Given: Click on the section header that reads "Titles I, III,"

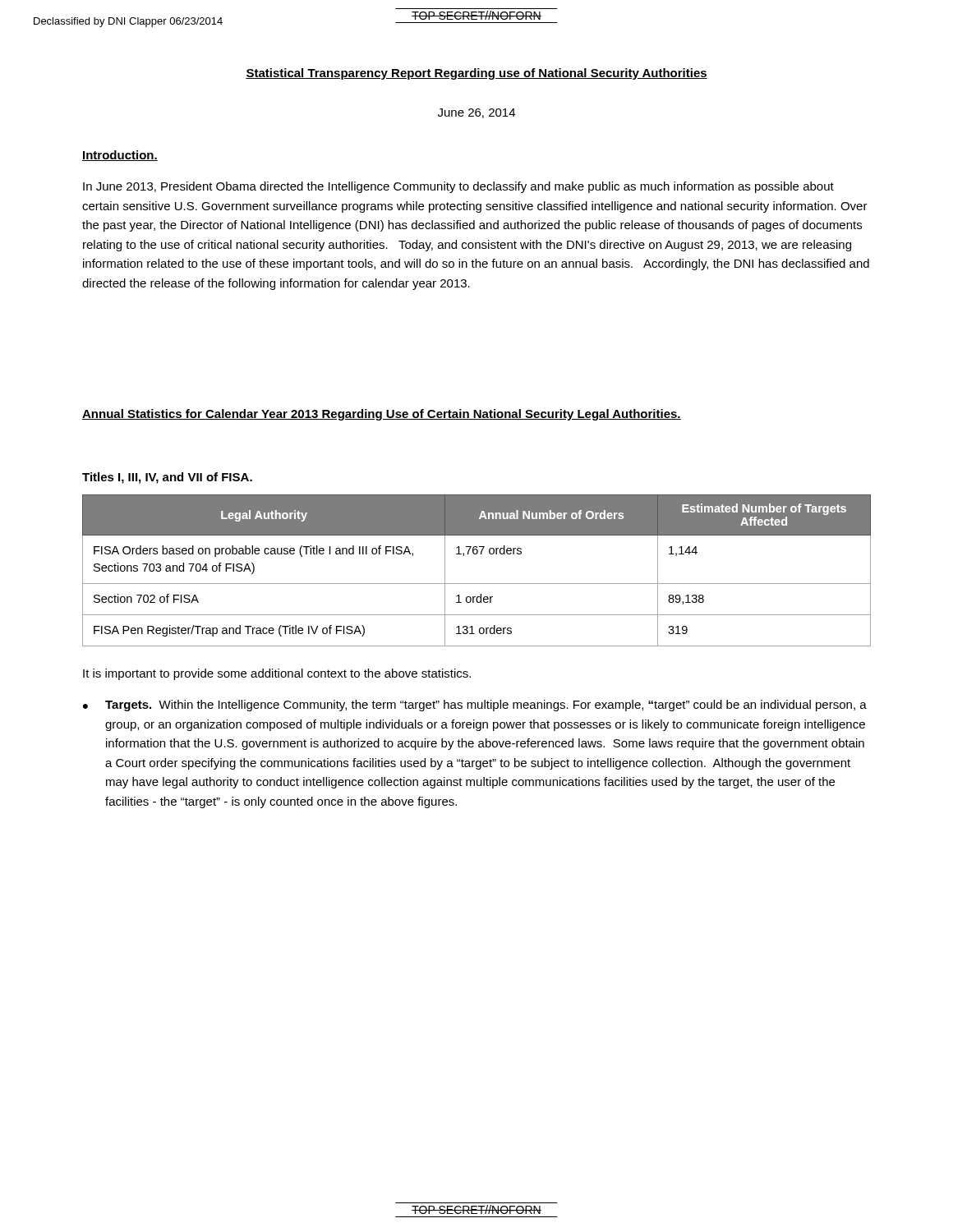Looking at the screenshot, I should tap(167, 477).
